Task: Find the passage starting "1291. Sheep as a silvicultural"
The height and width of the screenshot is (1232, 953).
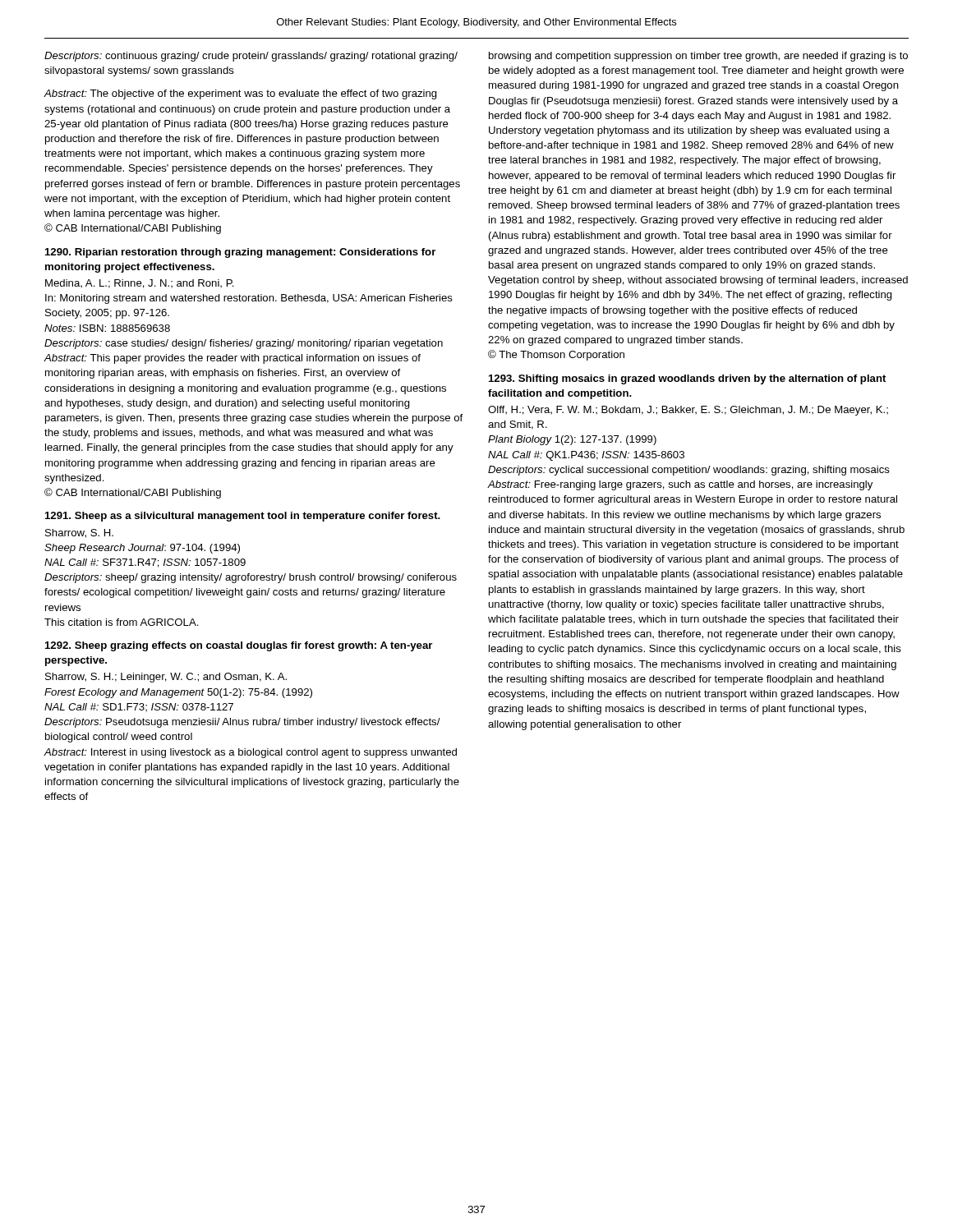Action: point(242,516)
